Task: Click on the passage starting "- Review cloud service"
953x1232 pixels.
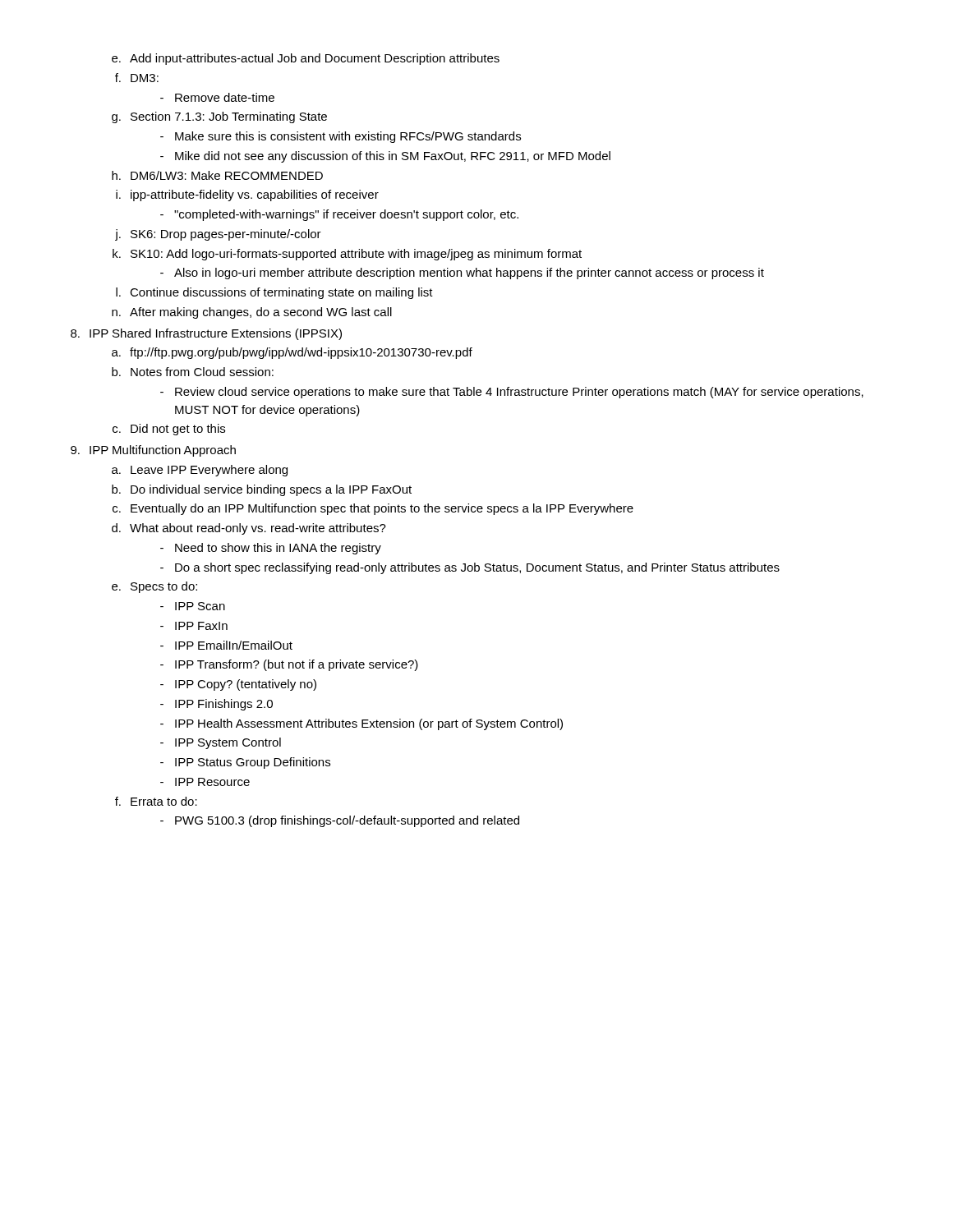Action: pos(522,400)
